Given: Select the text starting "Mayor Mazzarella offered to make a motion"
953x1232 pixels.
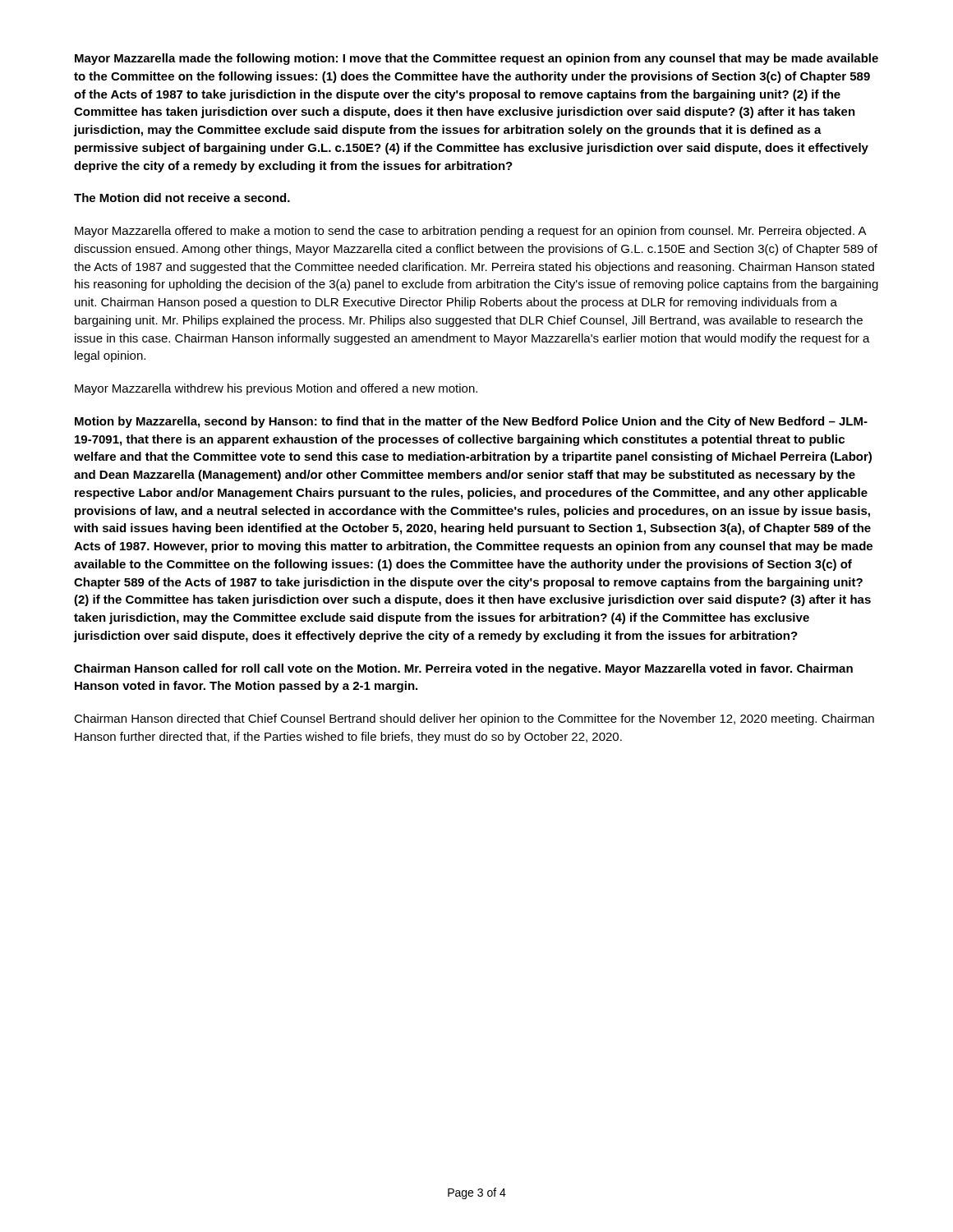Looking at the screenshot, I should pos(476,293).
